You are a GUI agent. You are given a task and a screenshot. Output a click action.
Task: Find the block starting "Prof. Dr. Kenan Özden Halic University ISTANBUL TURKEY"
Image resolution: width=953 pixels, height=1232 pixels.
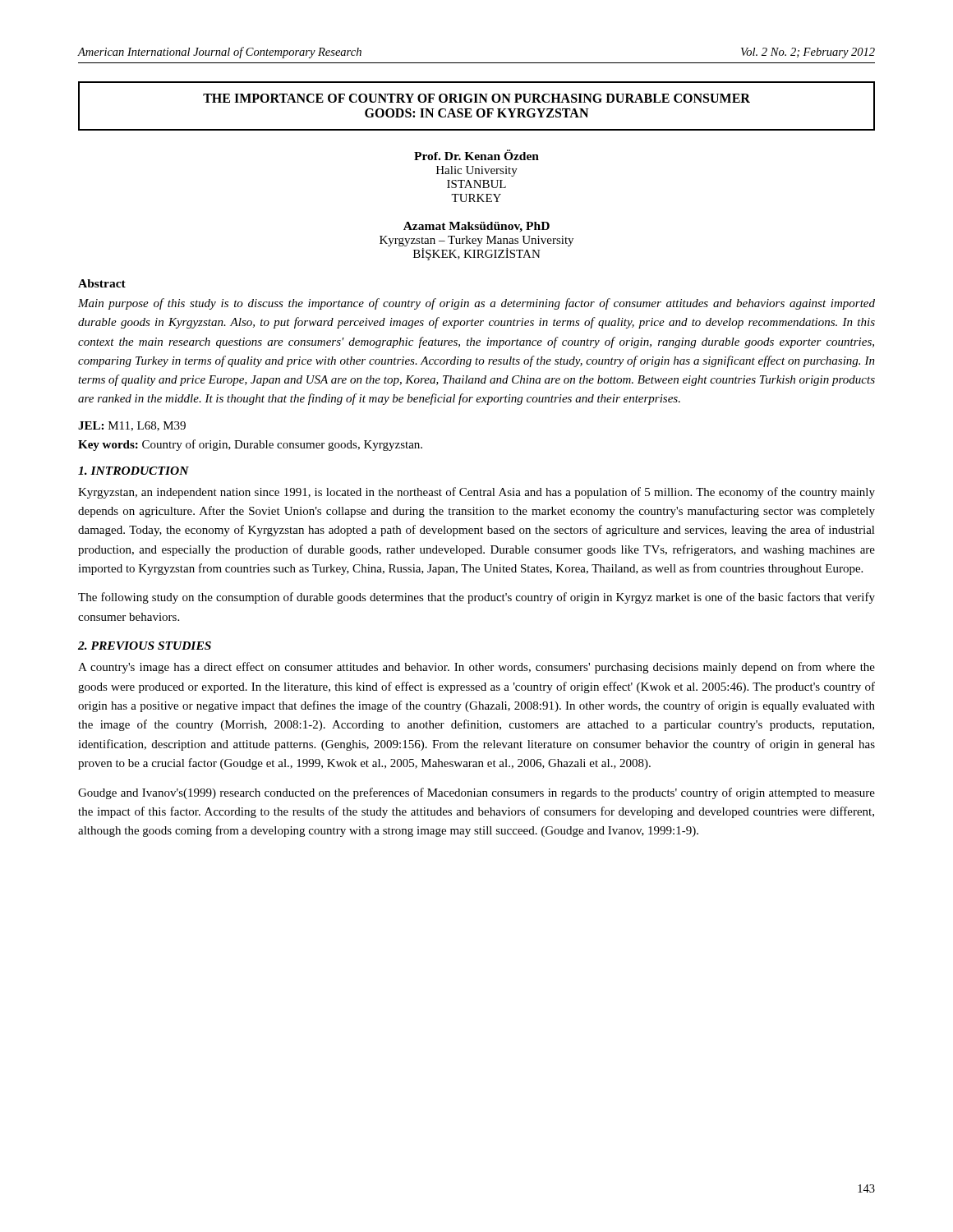[x=476, y=177]
